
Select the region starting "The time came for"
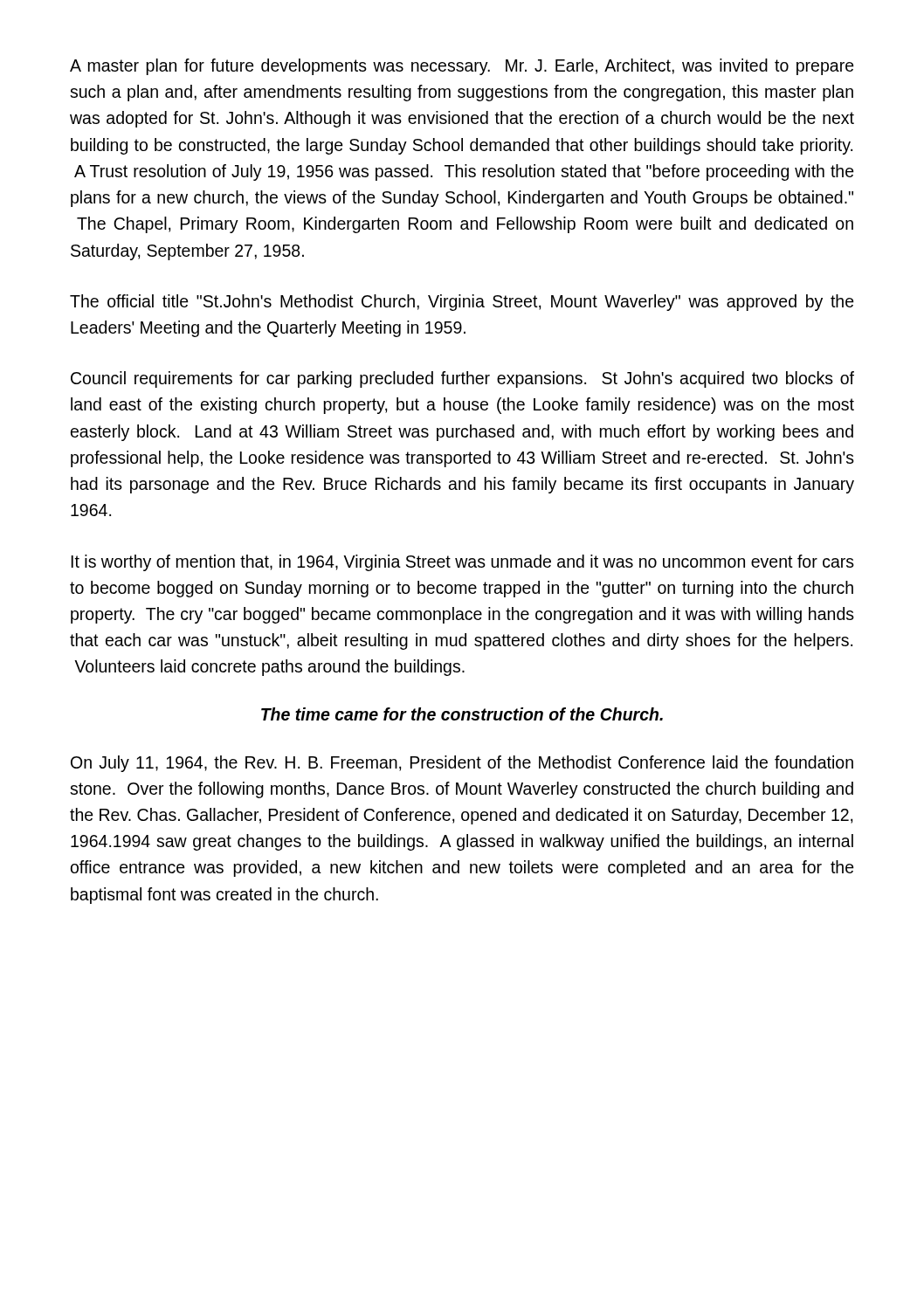pyautogui.click(x=462, y=714)
